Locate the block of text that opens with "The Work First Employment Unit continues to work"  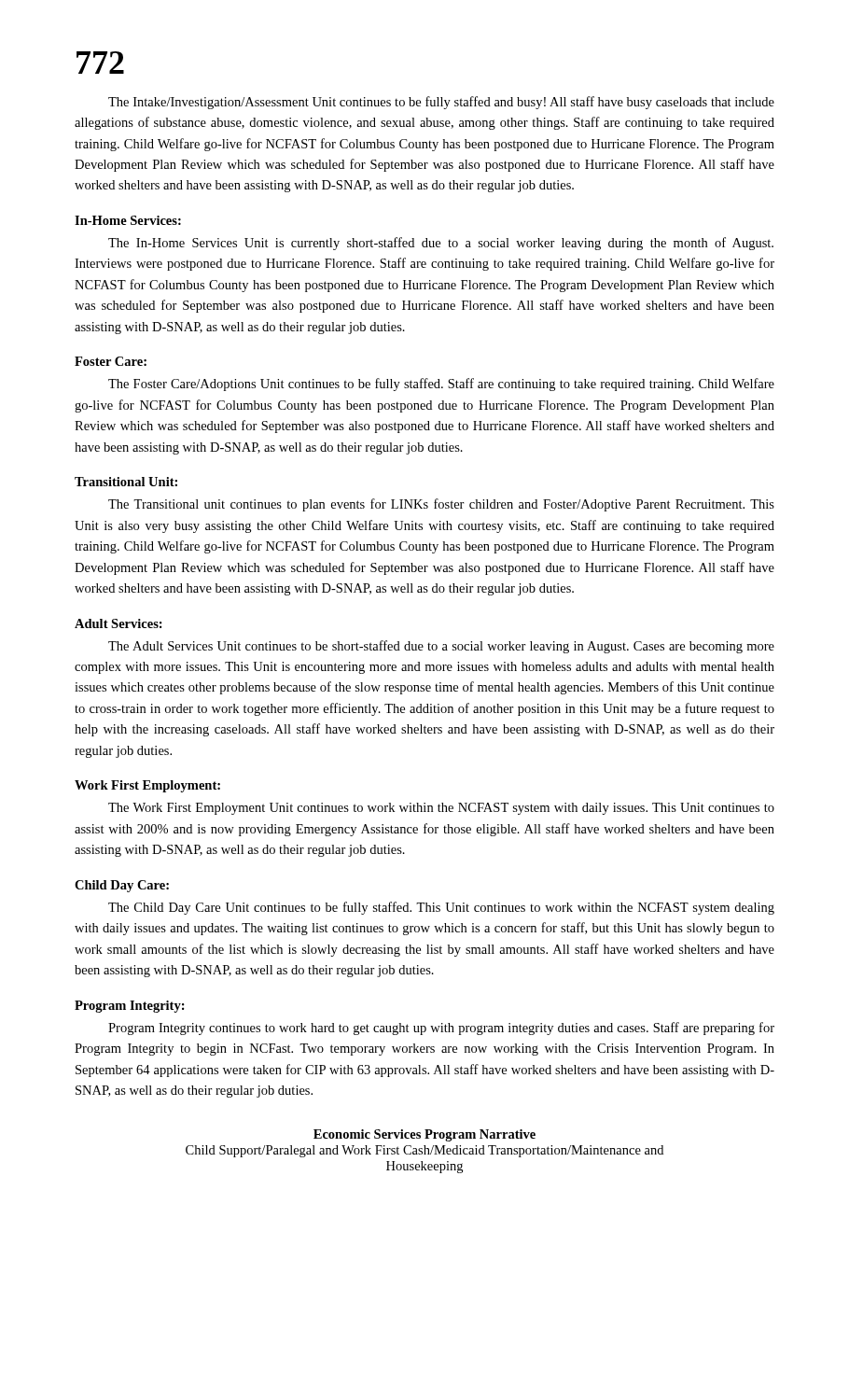pos(424,829)
